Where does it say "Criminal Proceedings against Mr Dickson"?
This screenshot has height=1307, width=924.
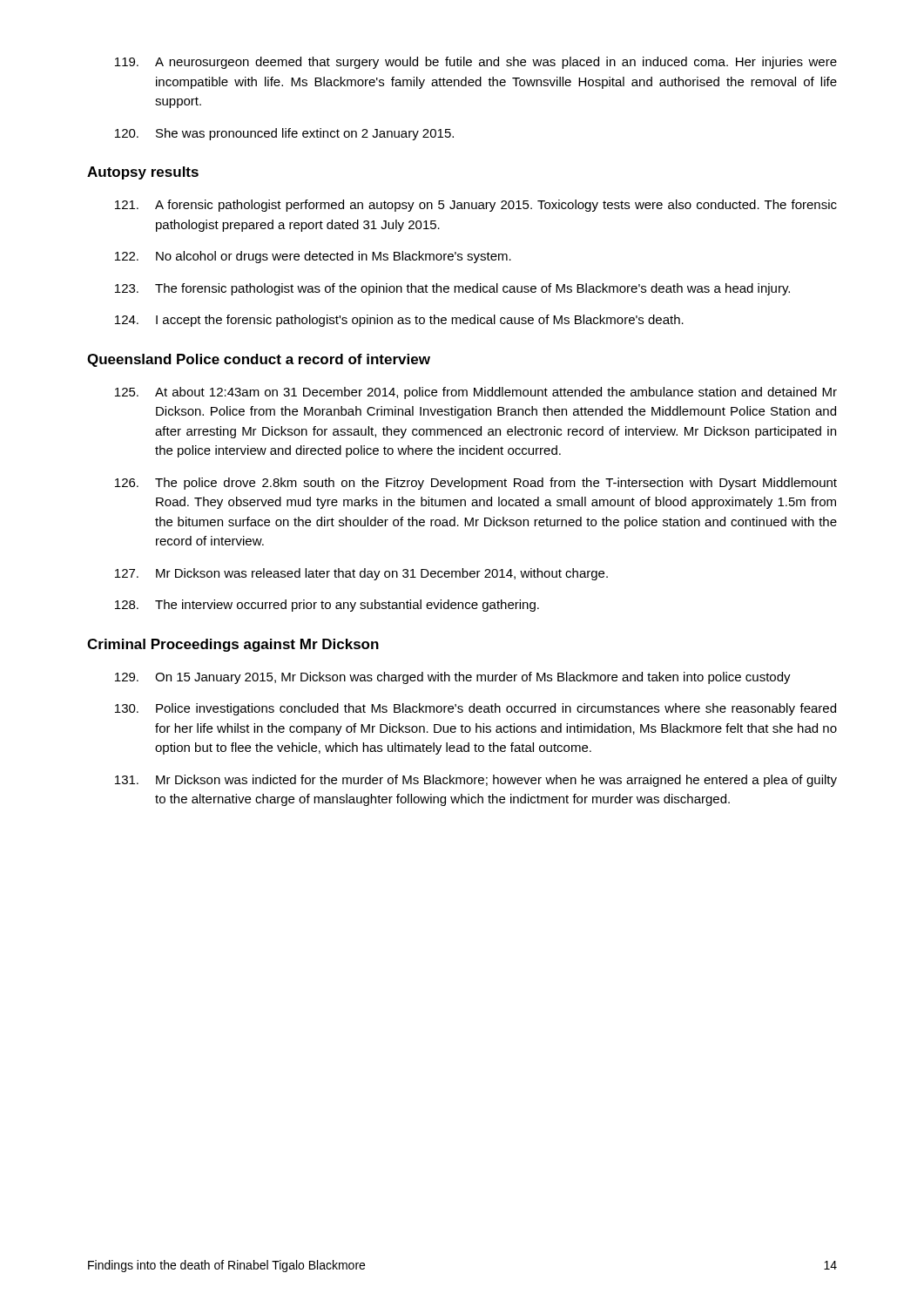tap(233, 644)
